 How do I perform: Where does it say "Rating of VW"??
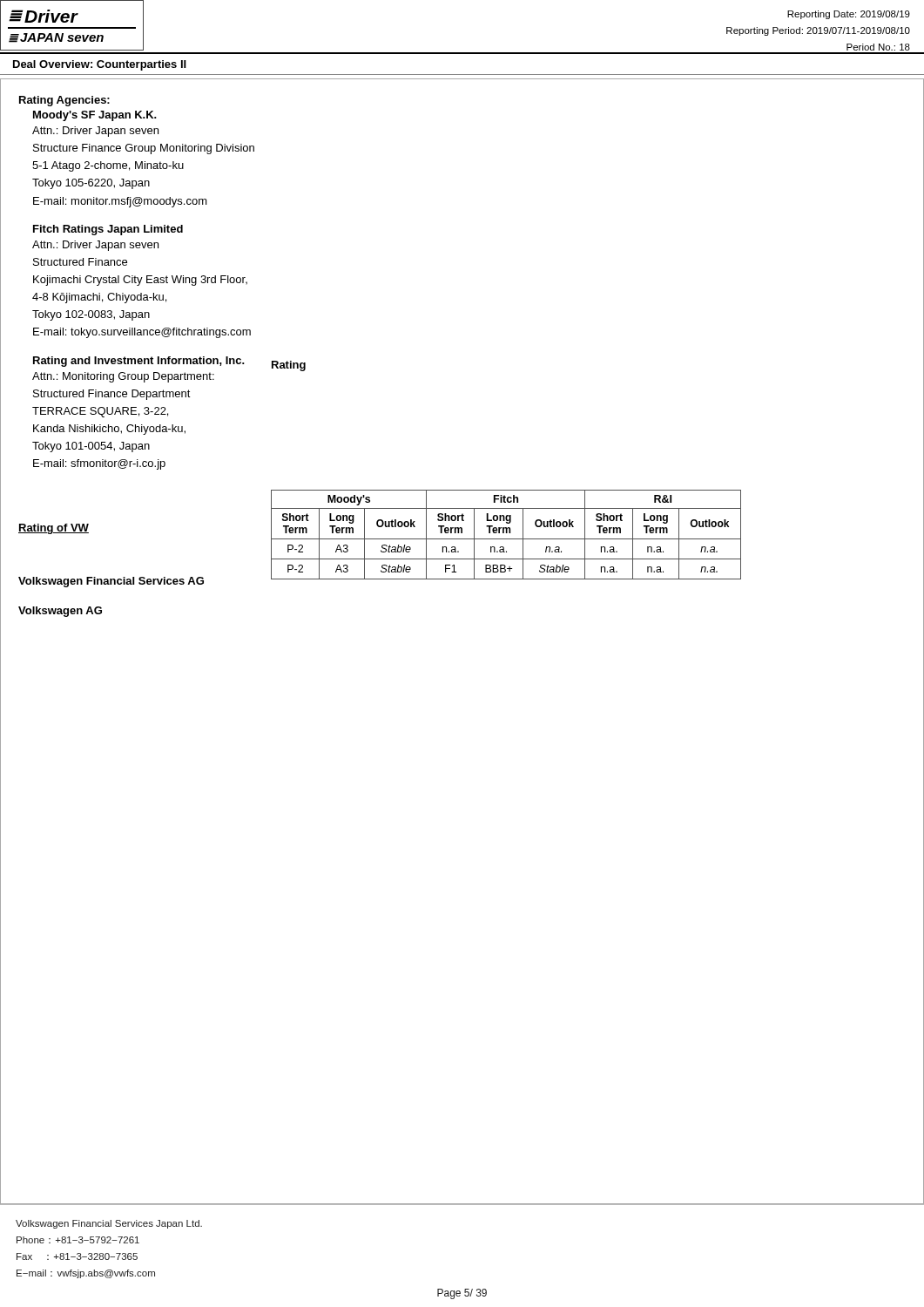tap(53, 528)
